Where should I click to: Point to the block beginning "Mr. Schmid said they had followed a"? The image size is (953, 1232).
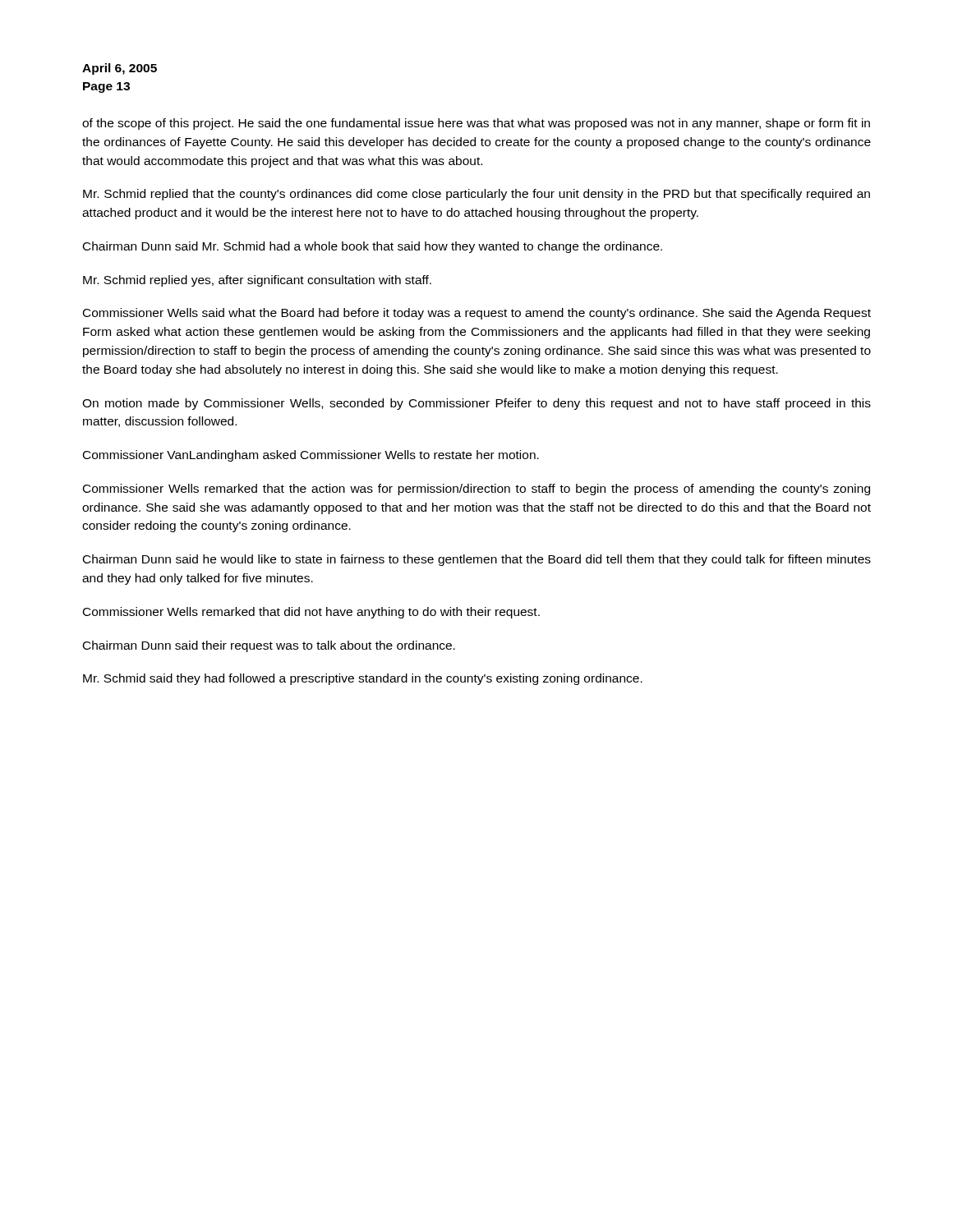pyautogui.click(x=363, y=678)
